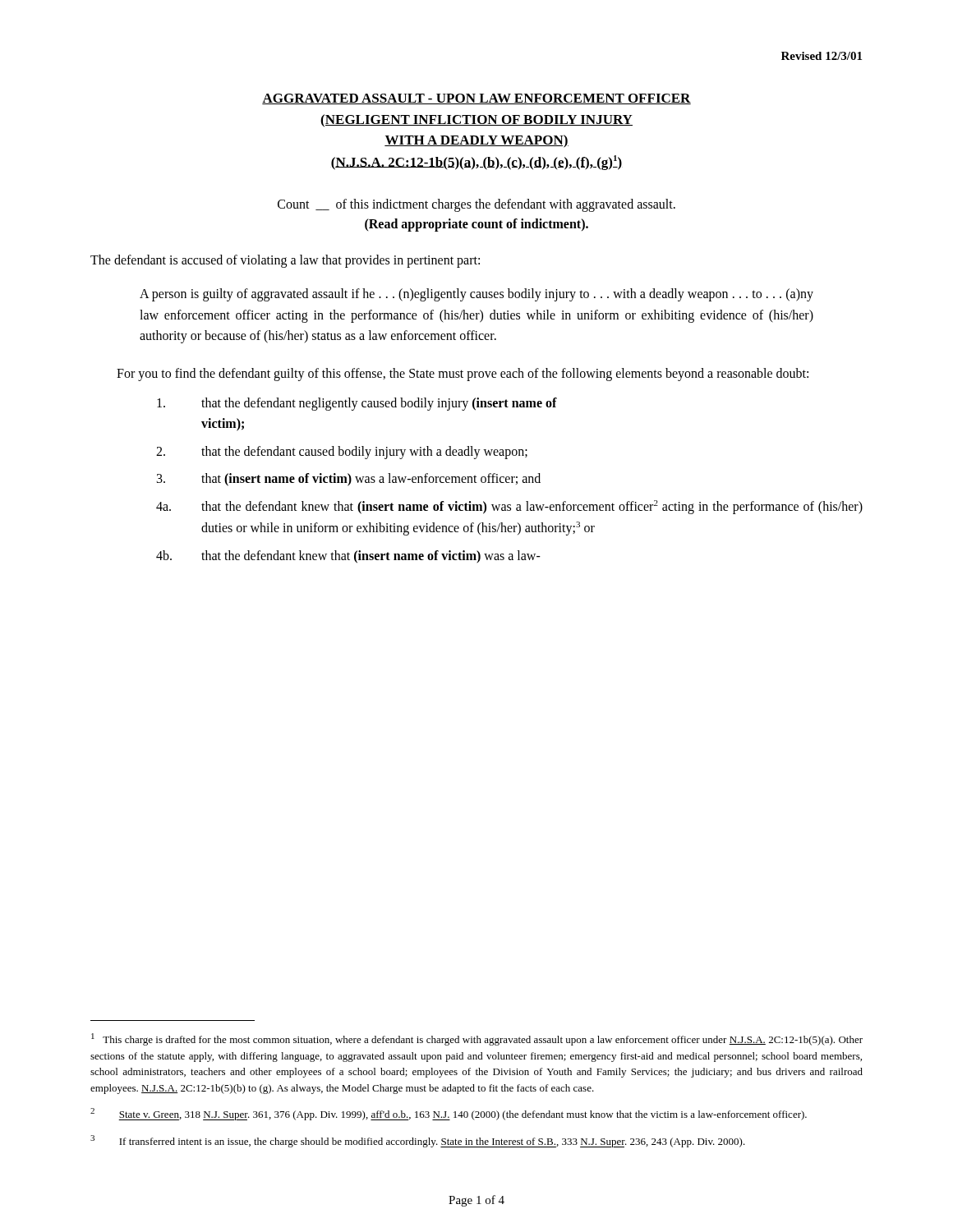Viewport: 953px width, 1232px height.
Task: Click on the text block starting "4b. that the defendant knew"
Action: click(x=509, y=556)
